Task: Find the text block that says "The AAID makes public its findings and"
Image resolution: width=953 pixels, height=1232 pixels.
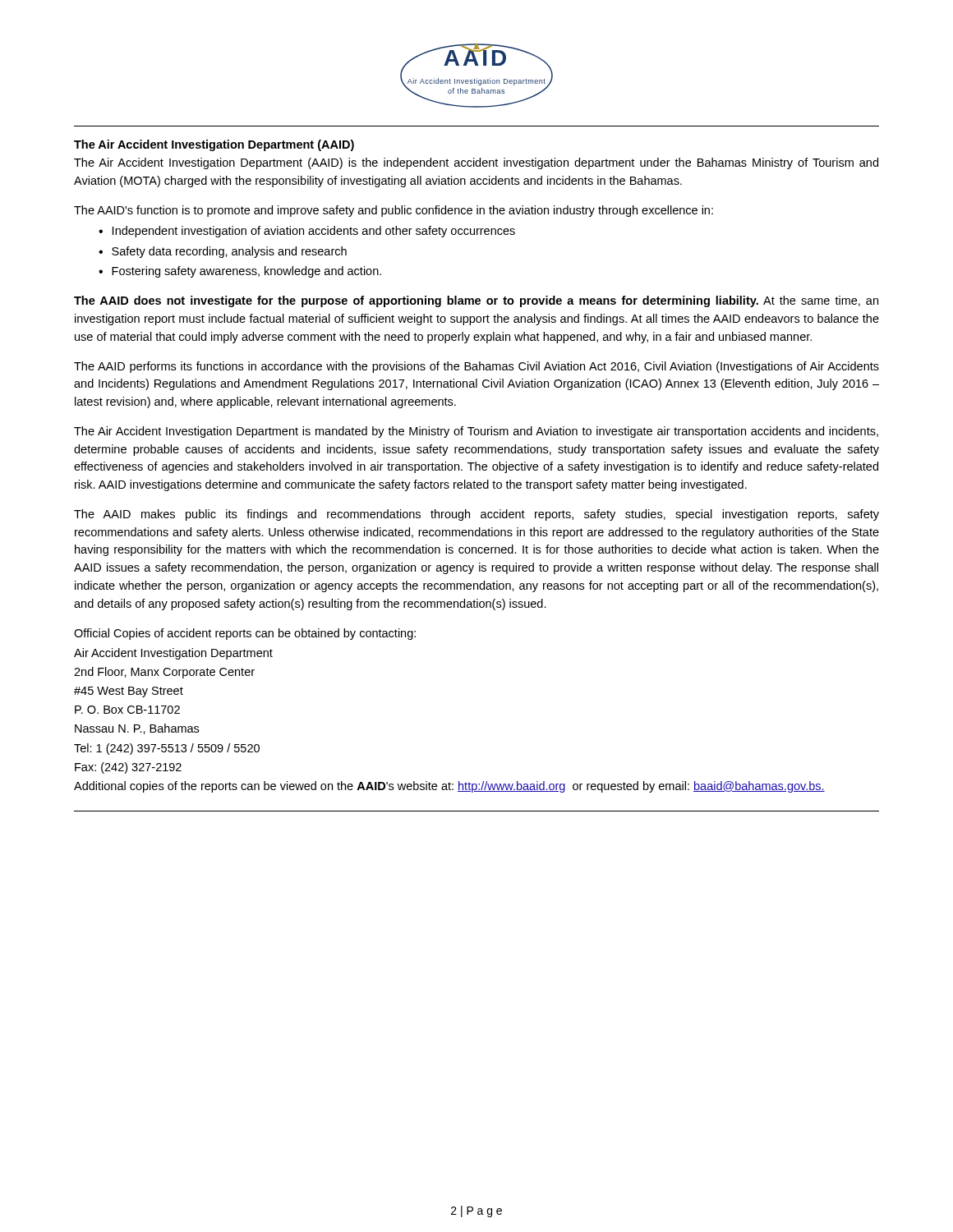Action: pos(476,559)
